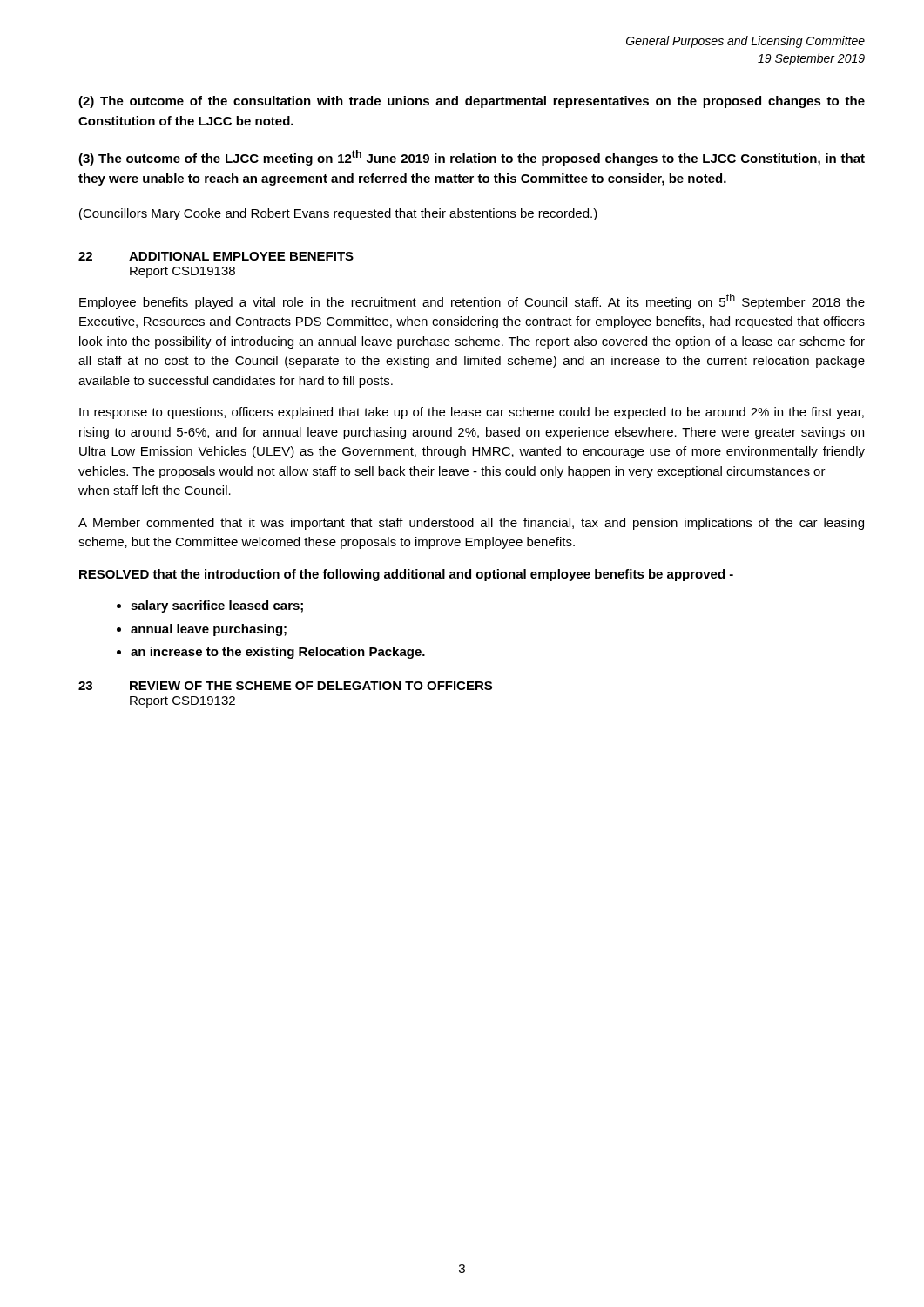Image resolution: width=924 pixels, height=1307 pixels.
Task: Navigate to the element starting "Employee benefits played a vital"
Action: point(472,340)
